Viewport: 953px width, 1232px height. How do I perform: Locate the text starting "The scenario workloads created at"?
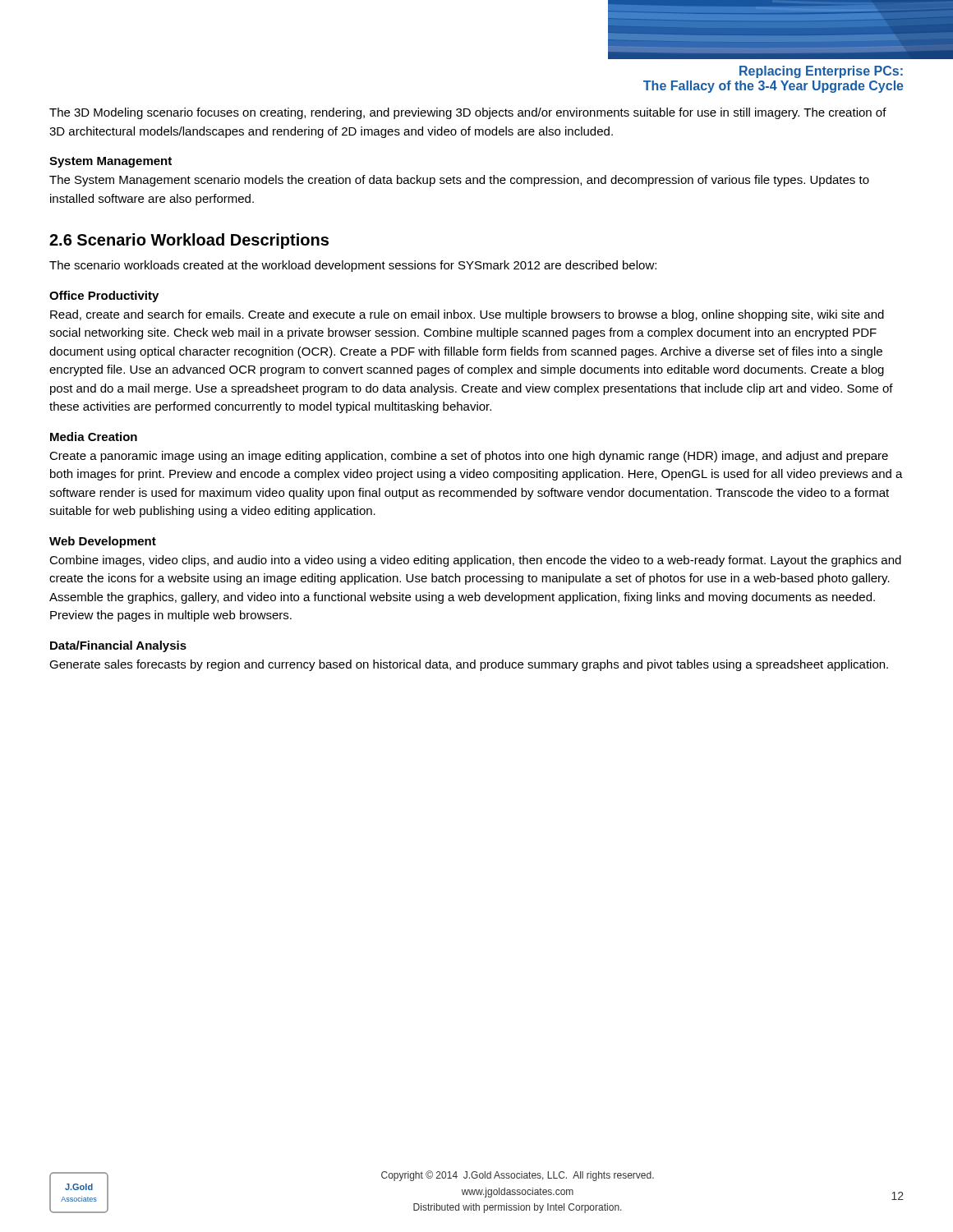353,265
